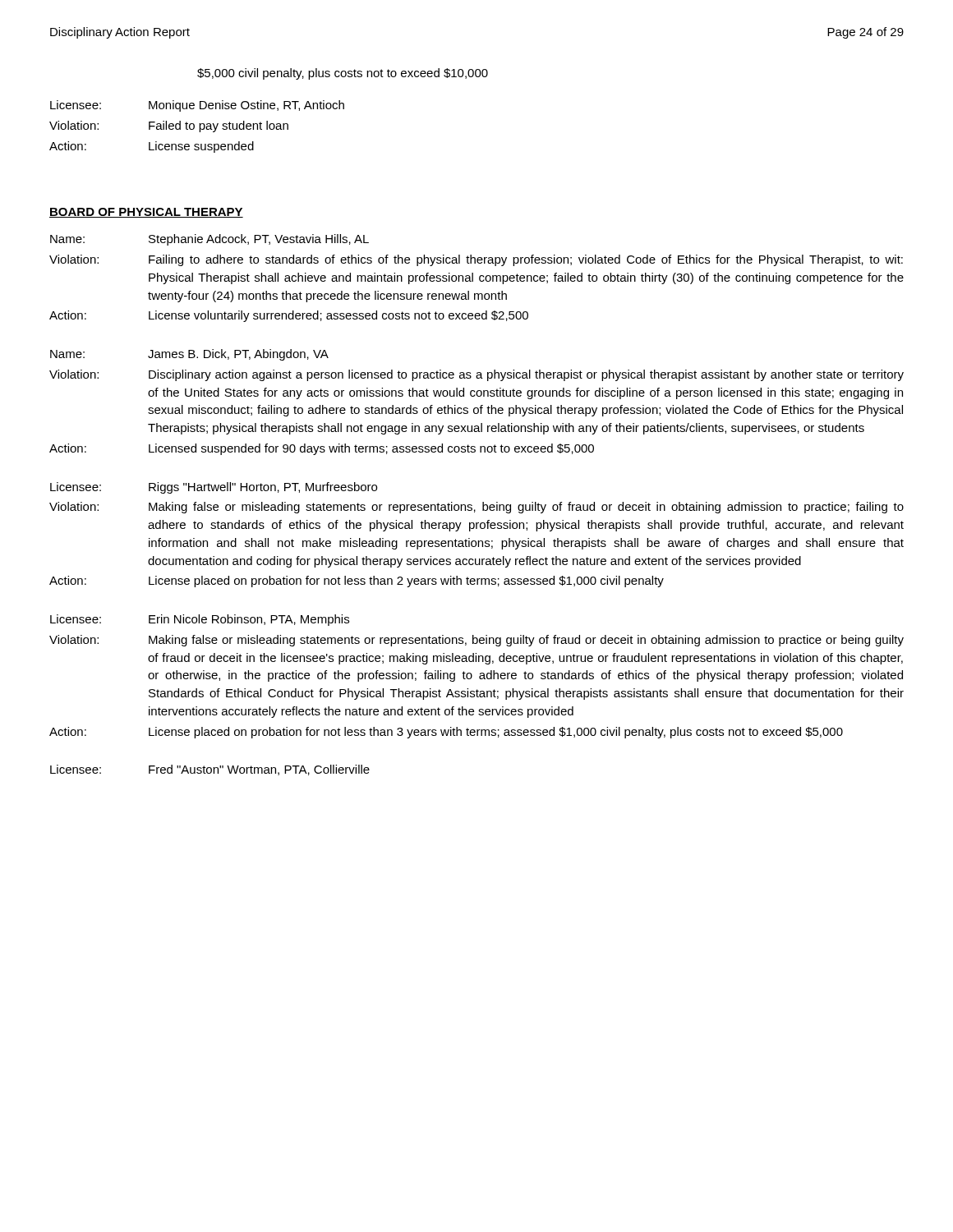Select the region starting "$5,000 civil penalty, plus costs not to"
953x1232 pixels.
(x=343, y=73)
